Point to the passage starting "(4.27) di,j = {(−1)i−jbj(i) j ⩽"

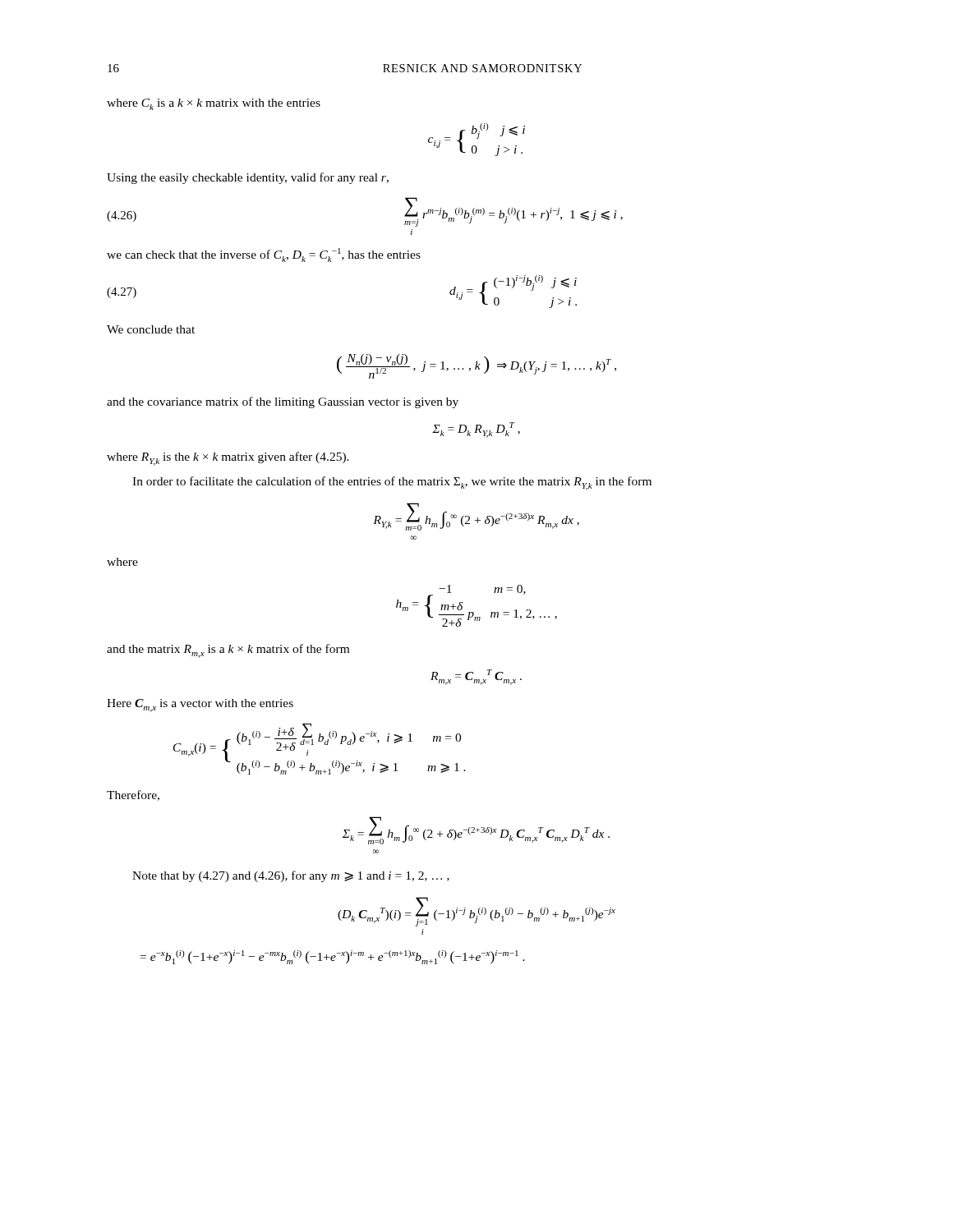click(x=476, y=292)
